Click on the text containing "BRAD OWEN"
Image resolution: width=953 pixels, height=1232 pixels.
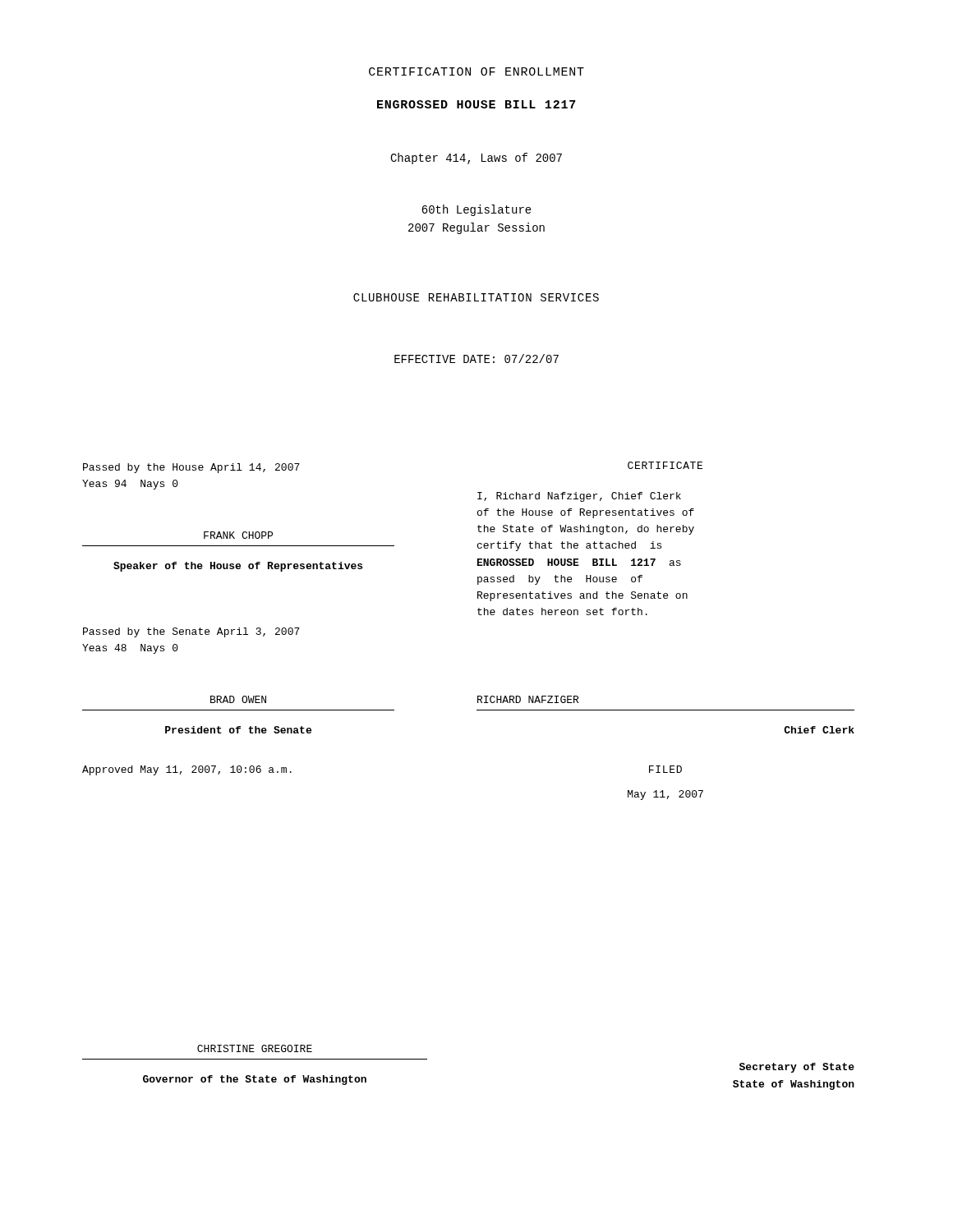pyautogui.click(x=238, y=702)
